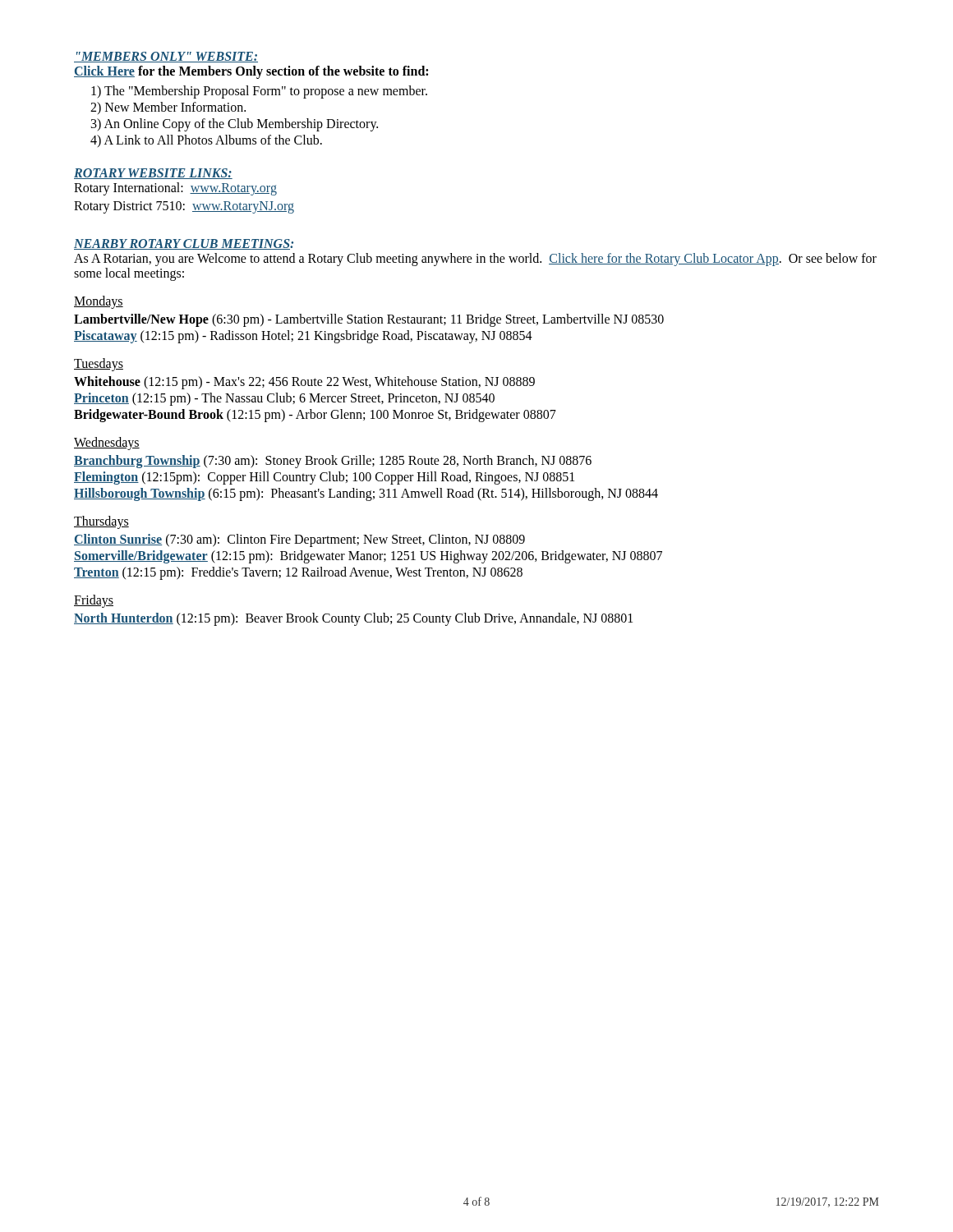Point to the element starting "NEARBY ROTARY CLUB"
The width and height of the screenshot is (953, 1232).
[x=184, y=244]
